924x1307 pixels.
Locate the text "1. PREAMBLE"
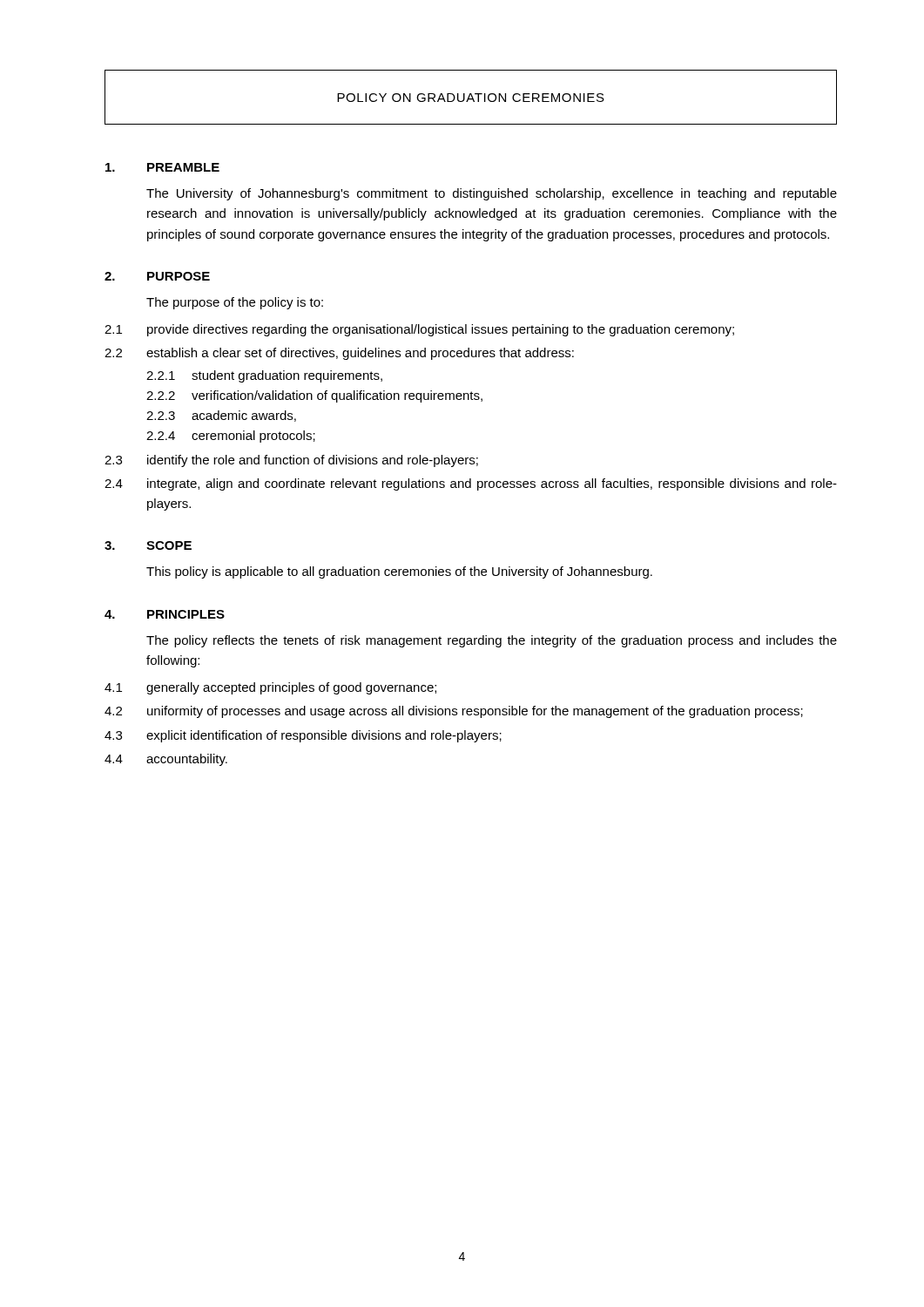point(162,167)
